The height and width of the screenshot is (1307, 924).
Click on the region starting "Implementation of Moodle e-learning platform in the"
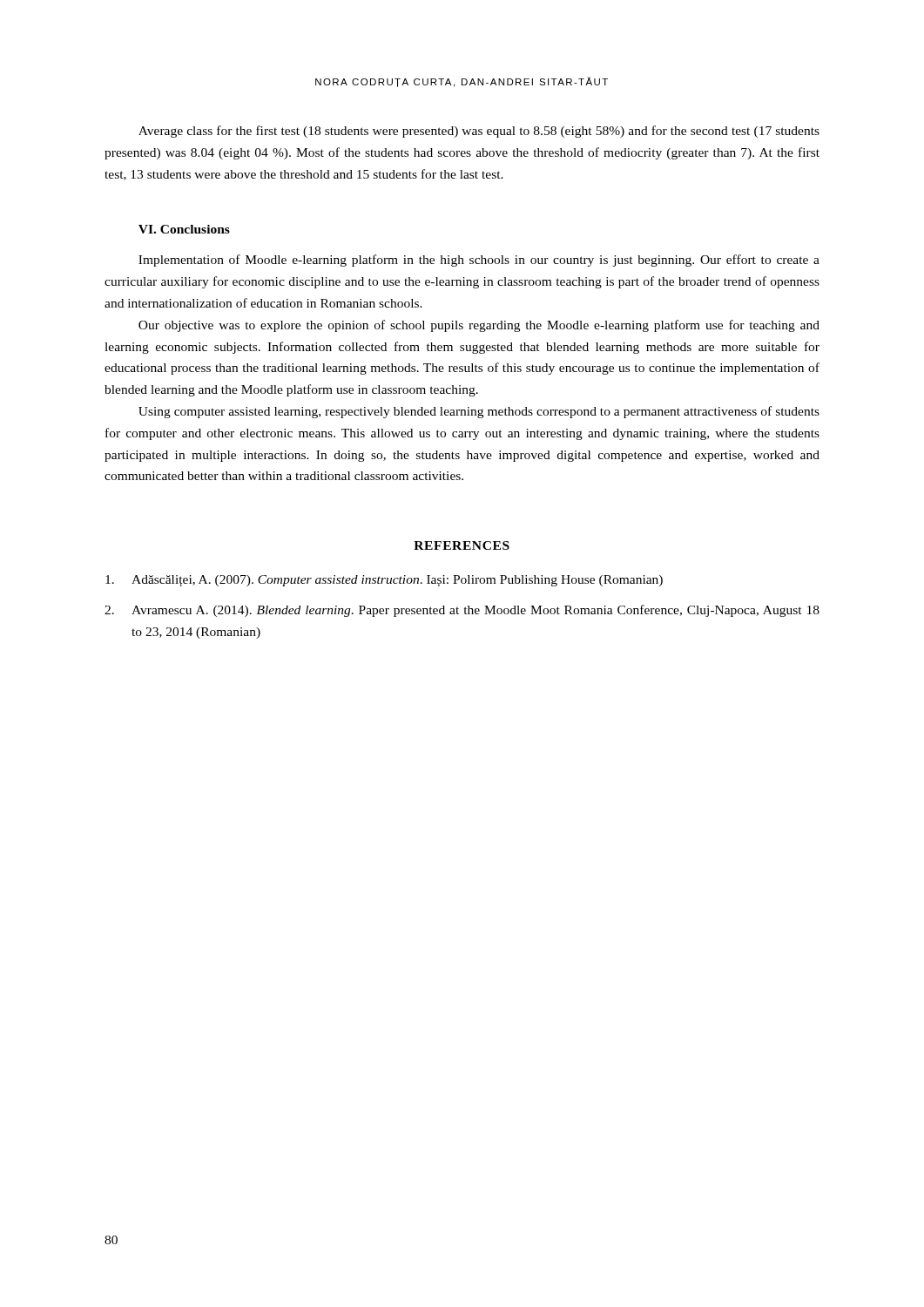click(462, 368)
